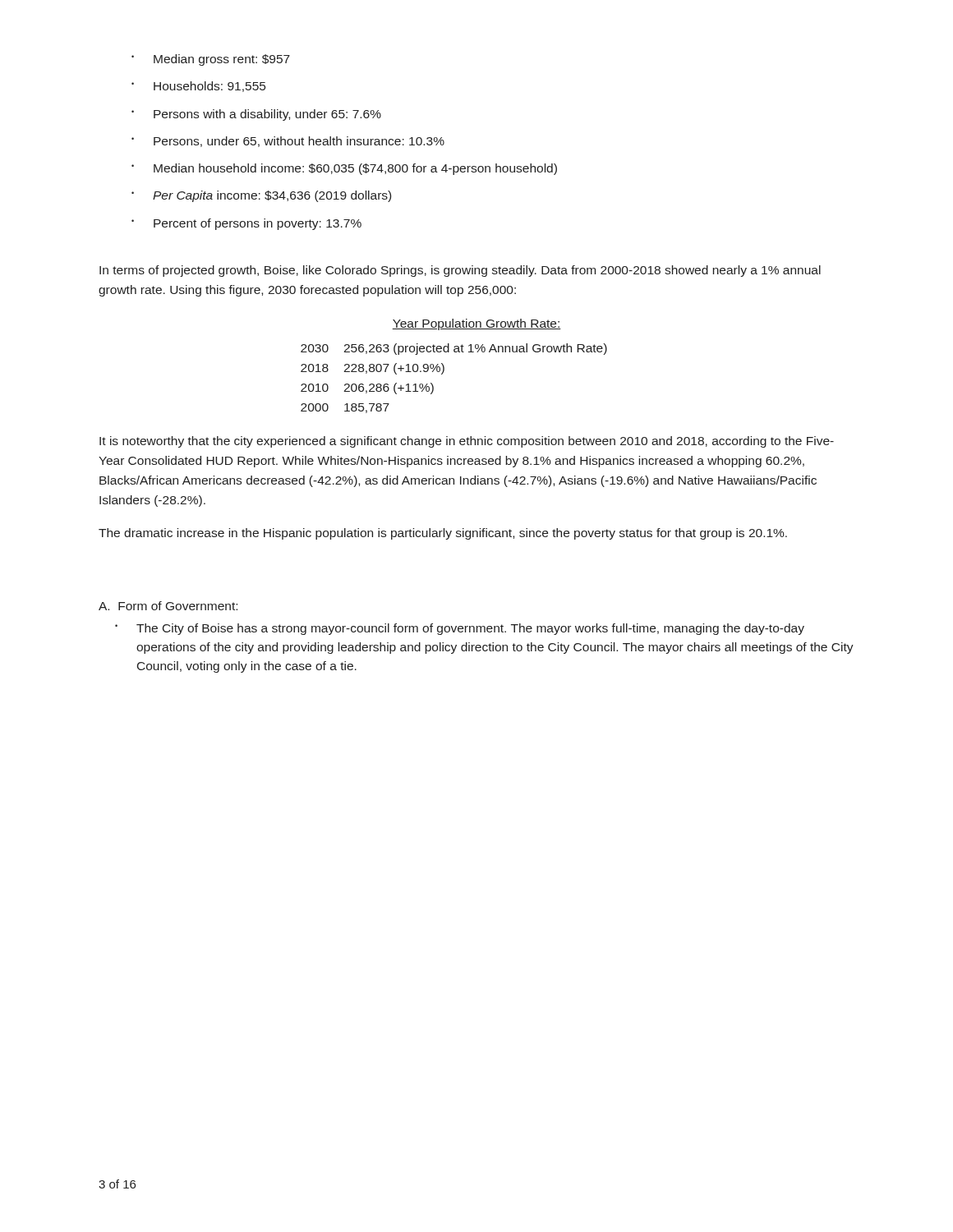The image size is (953, 1232).
Task: Locate a table
Action: click(476, 365)
